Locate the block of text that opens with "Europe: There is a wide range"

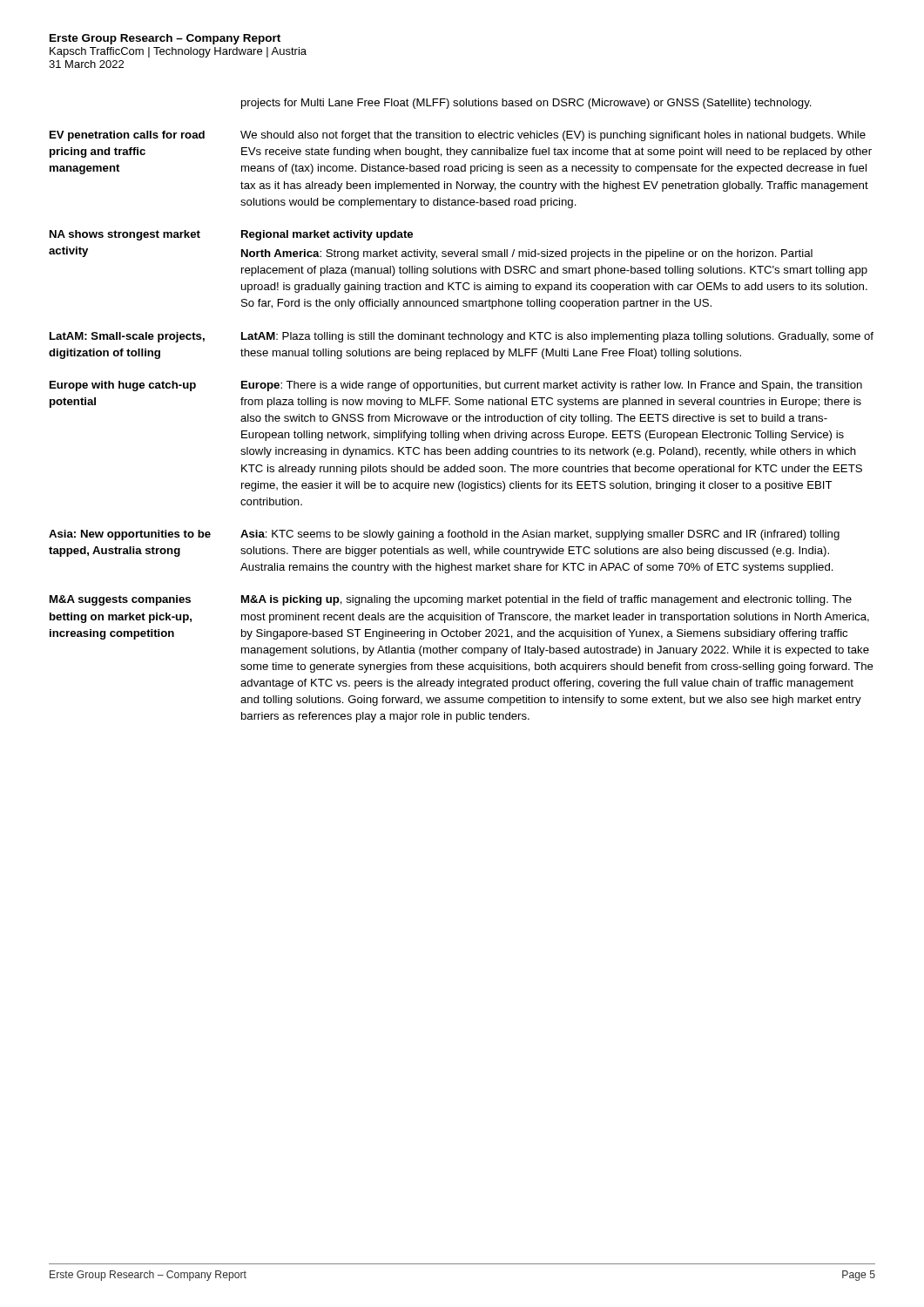551,443
